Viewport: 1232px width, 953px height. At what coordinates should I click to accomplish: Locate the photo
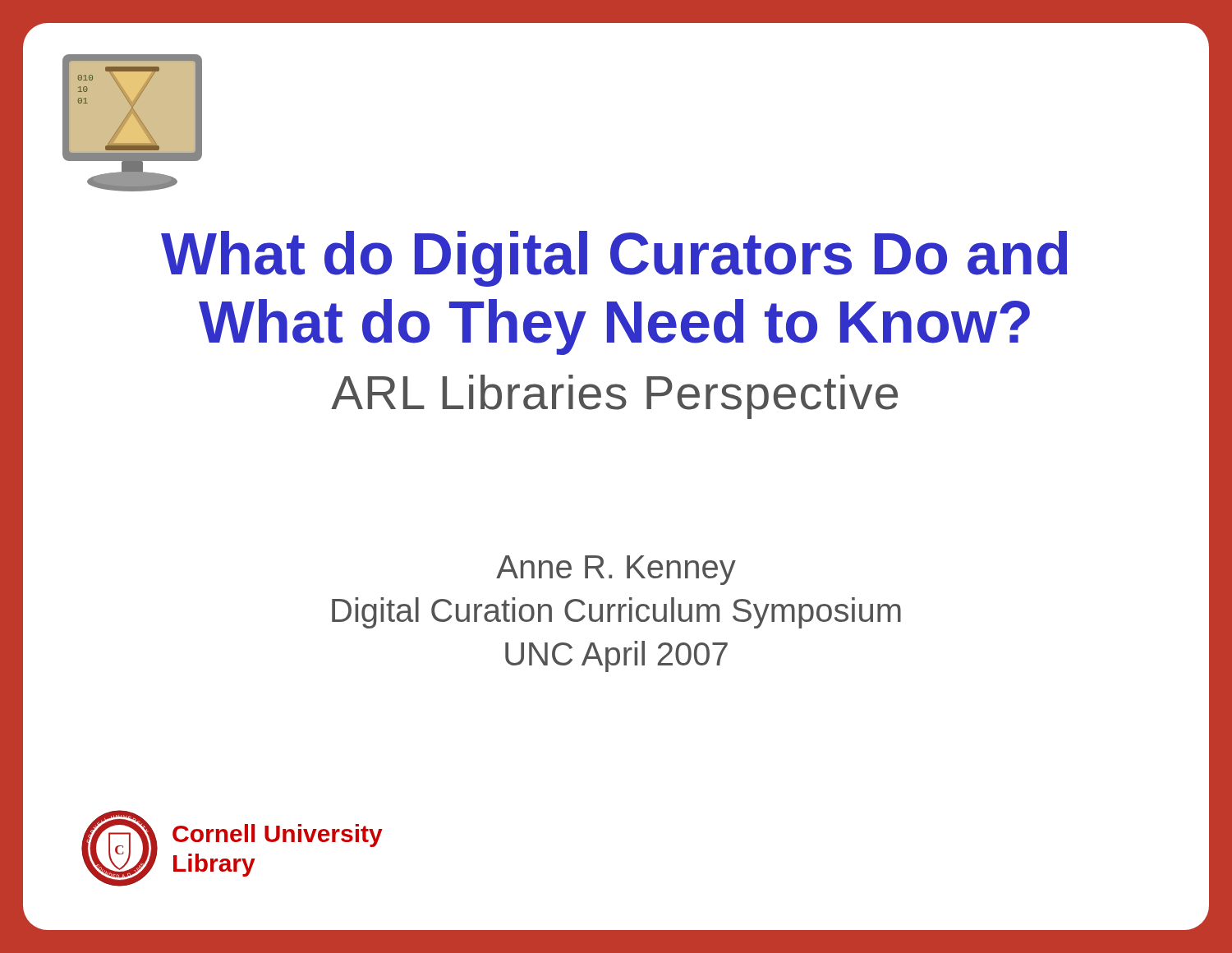click(132, 134)
